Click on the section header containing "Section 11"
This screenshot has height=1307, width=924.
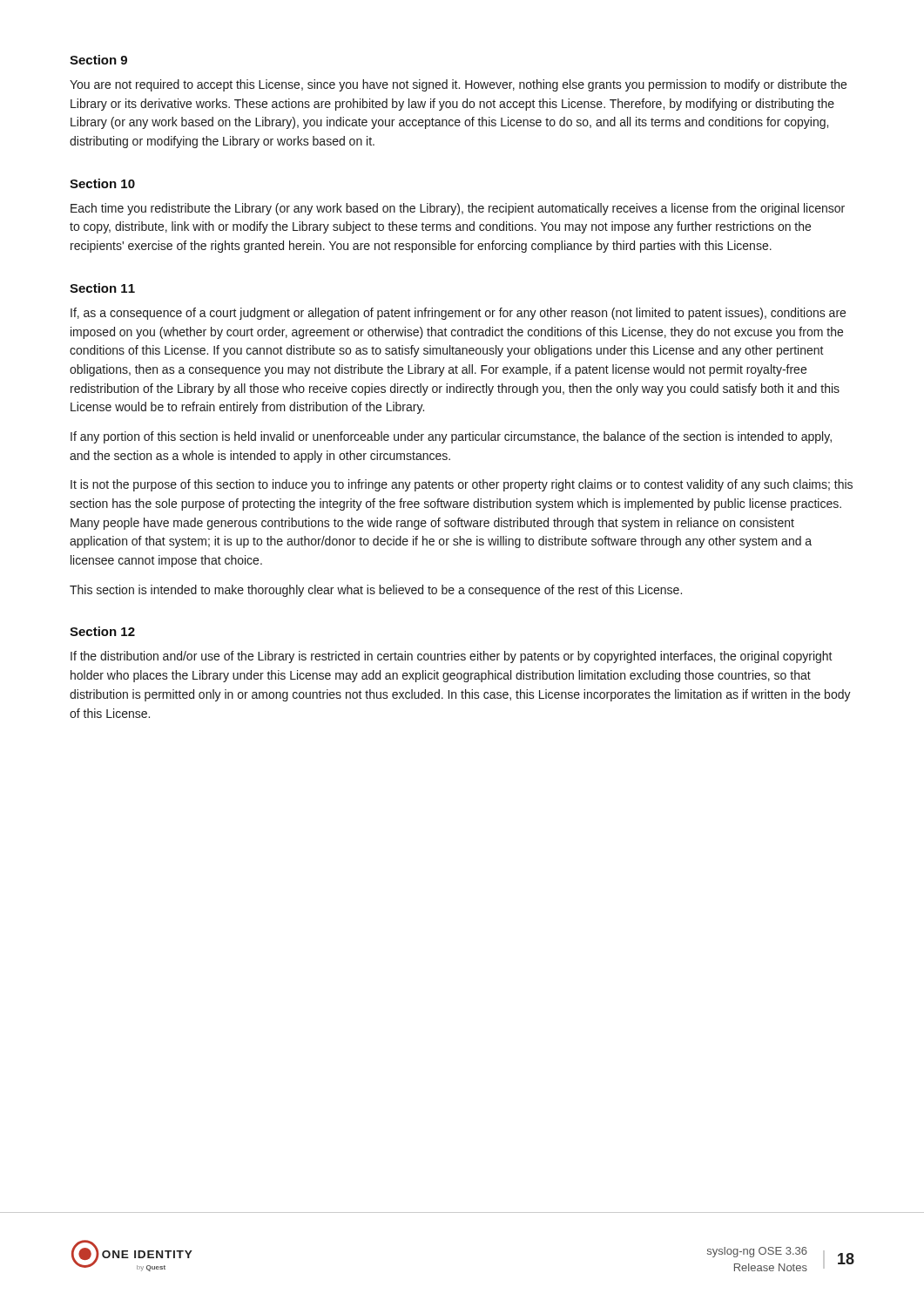point(102,288)
